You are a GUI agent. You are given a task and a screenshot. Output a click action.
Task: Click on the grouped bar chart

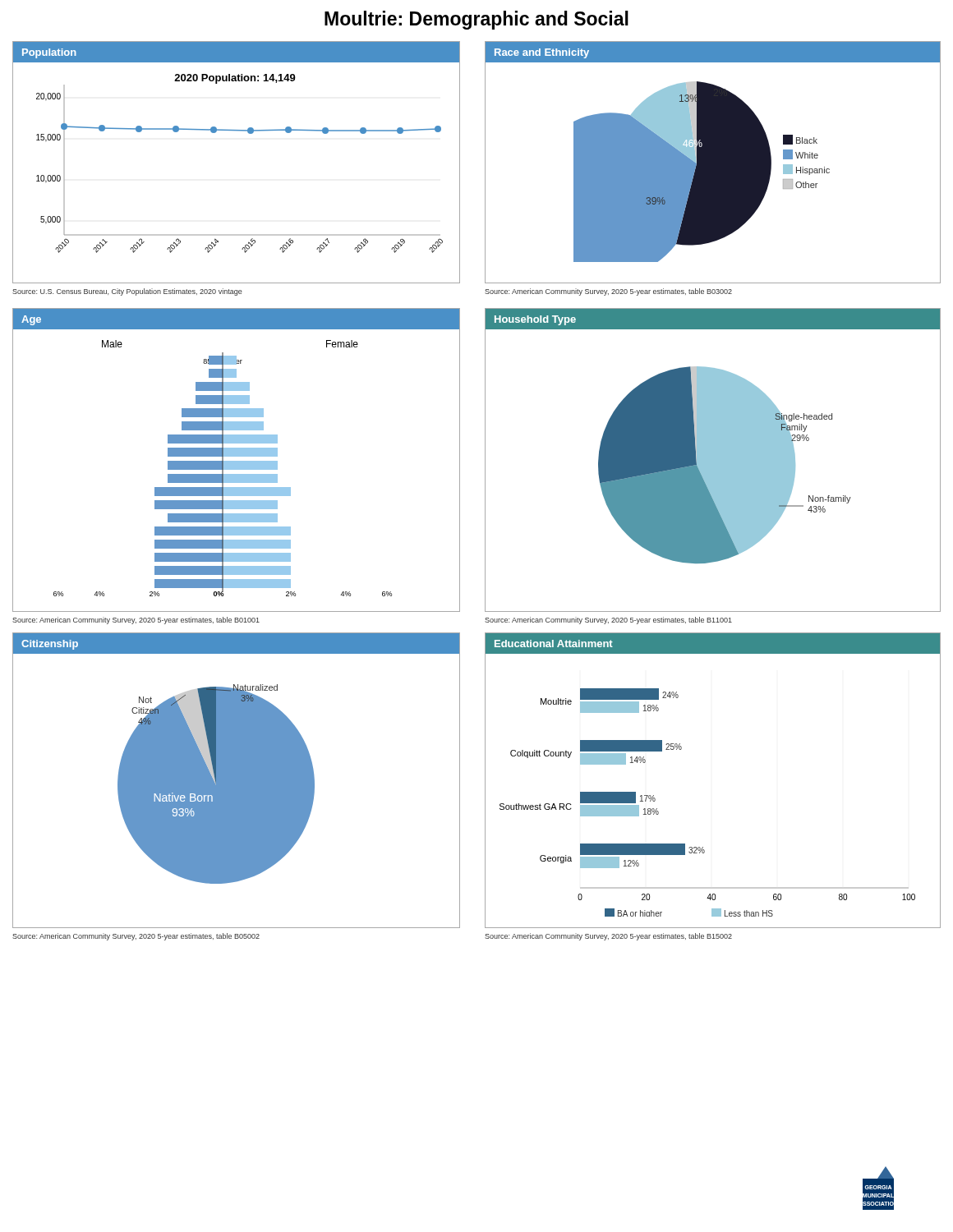tap(713, 789)
